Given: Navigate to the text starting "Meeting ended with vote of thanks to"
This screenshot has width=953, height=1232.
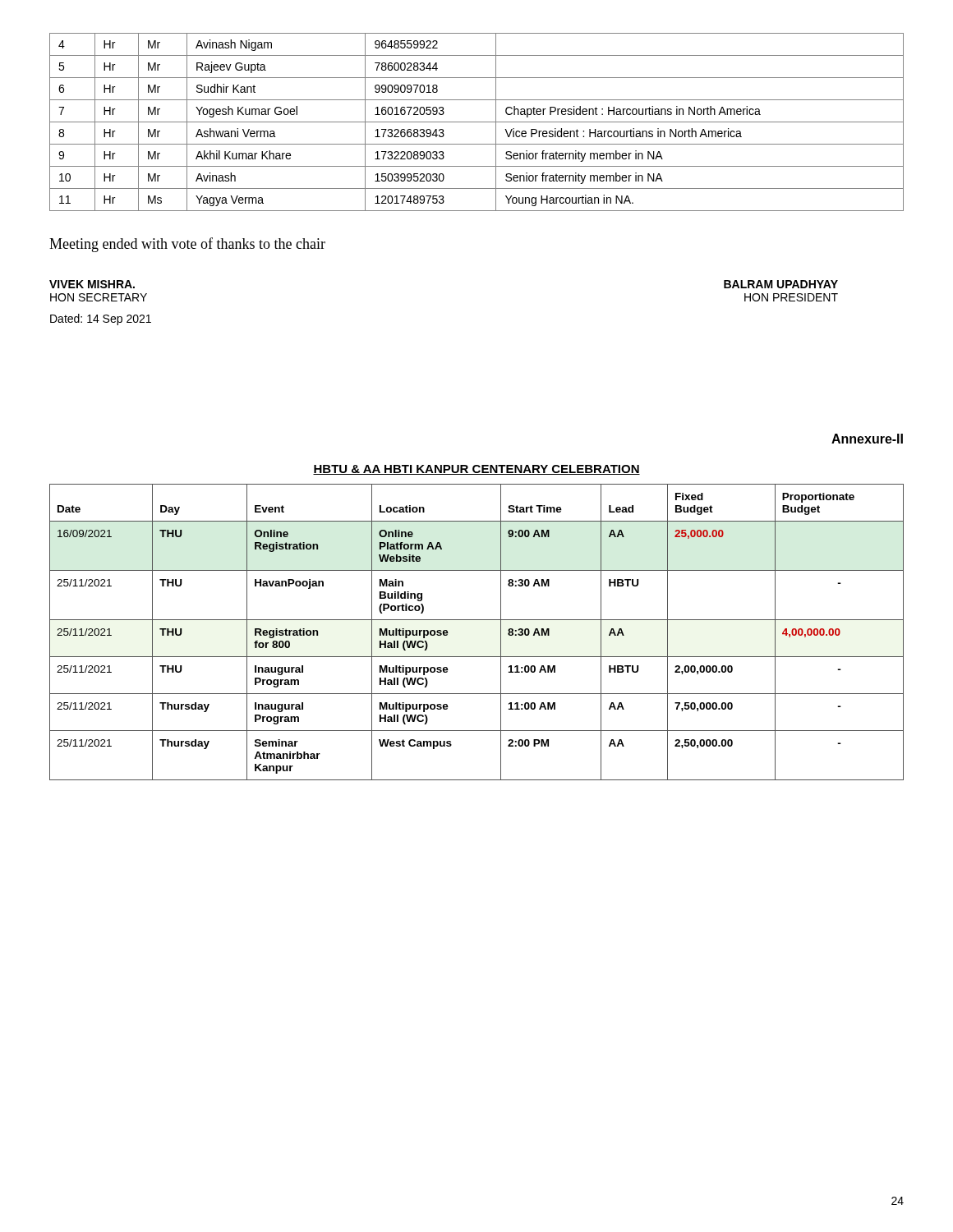Looking at the screenshot, I should coord(187,244).
